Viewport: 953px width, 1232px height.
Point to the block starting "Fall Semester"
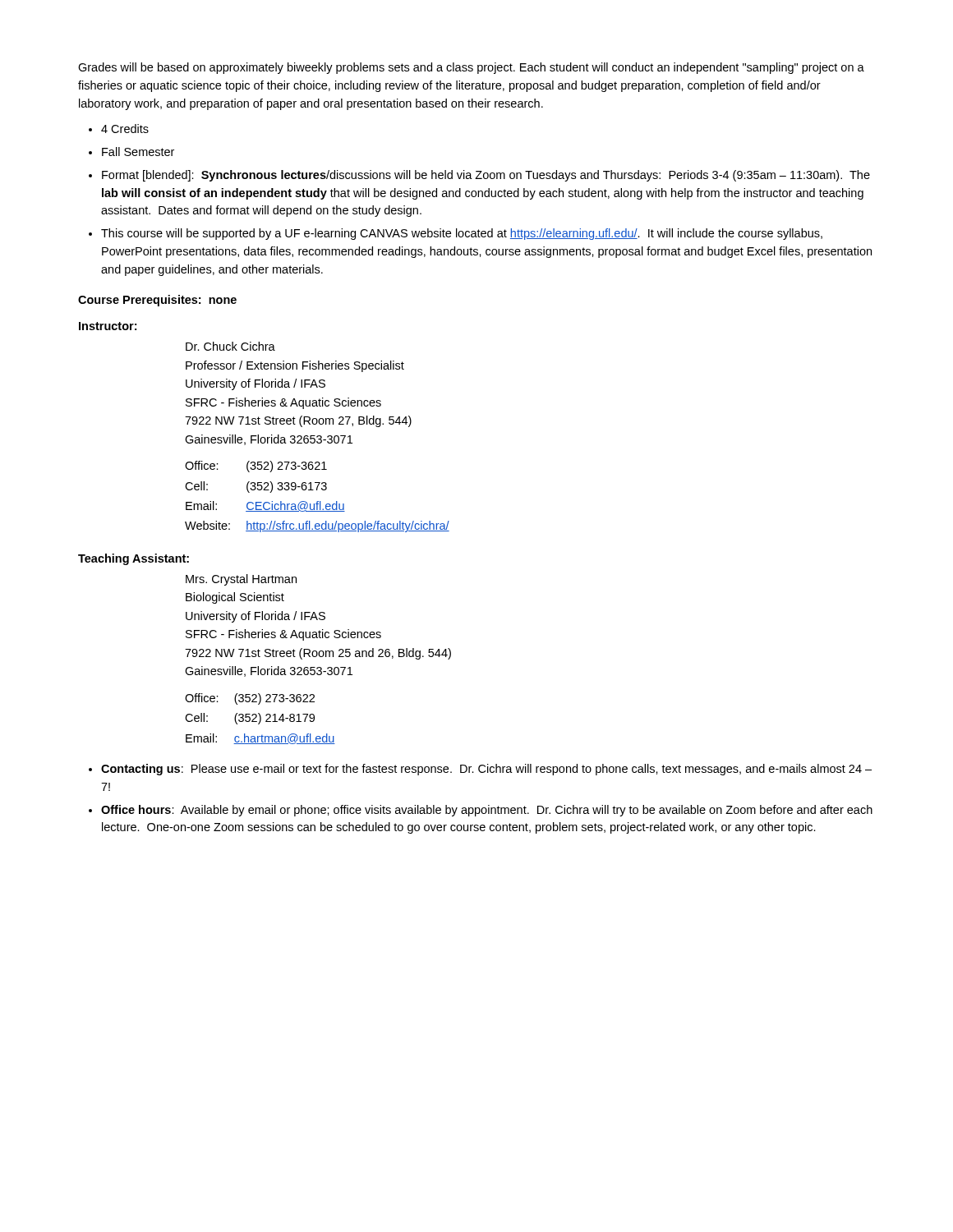tap(138, 152)
